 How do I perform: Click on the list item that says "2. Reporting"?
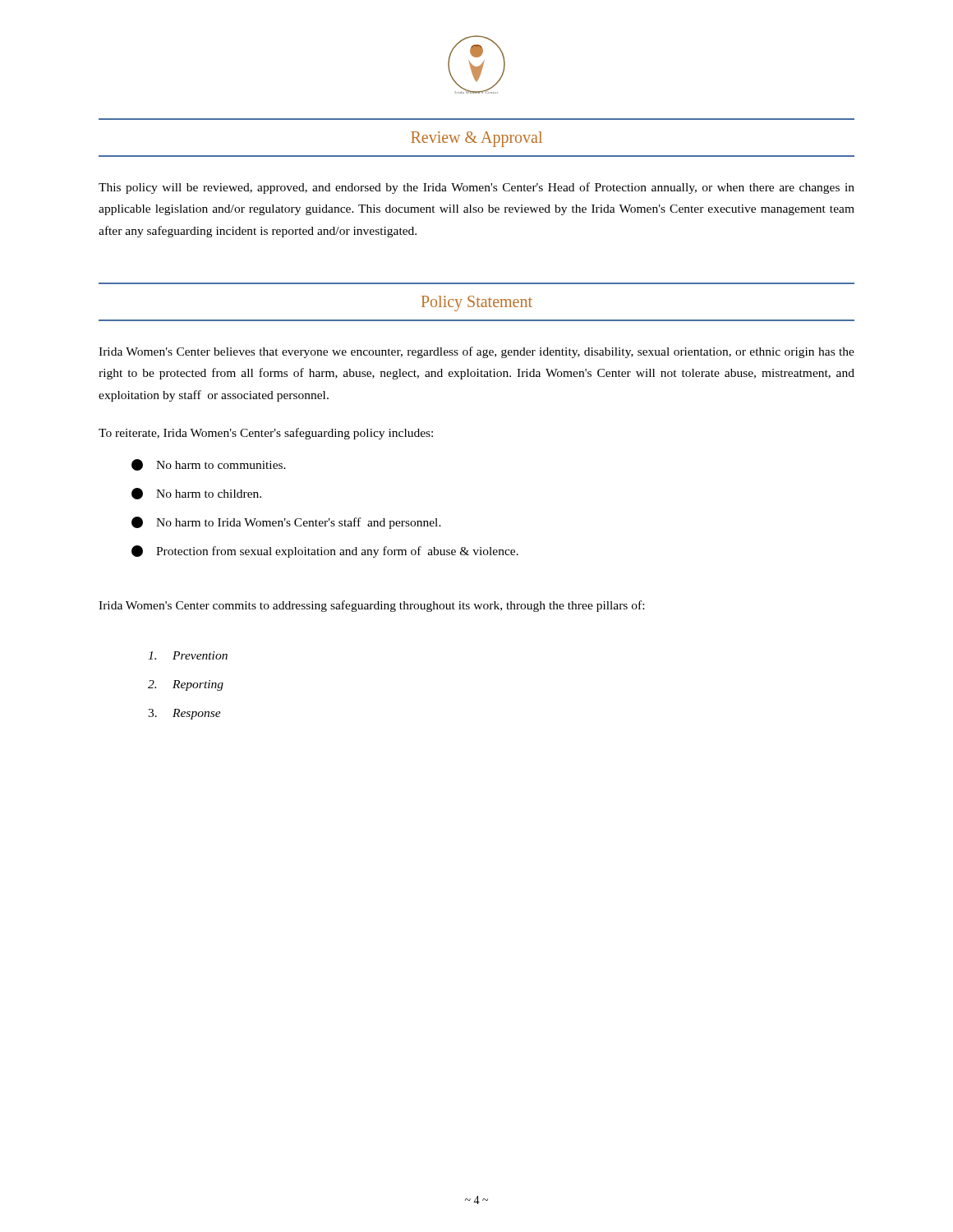(x=186, y=684)
